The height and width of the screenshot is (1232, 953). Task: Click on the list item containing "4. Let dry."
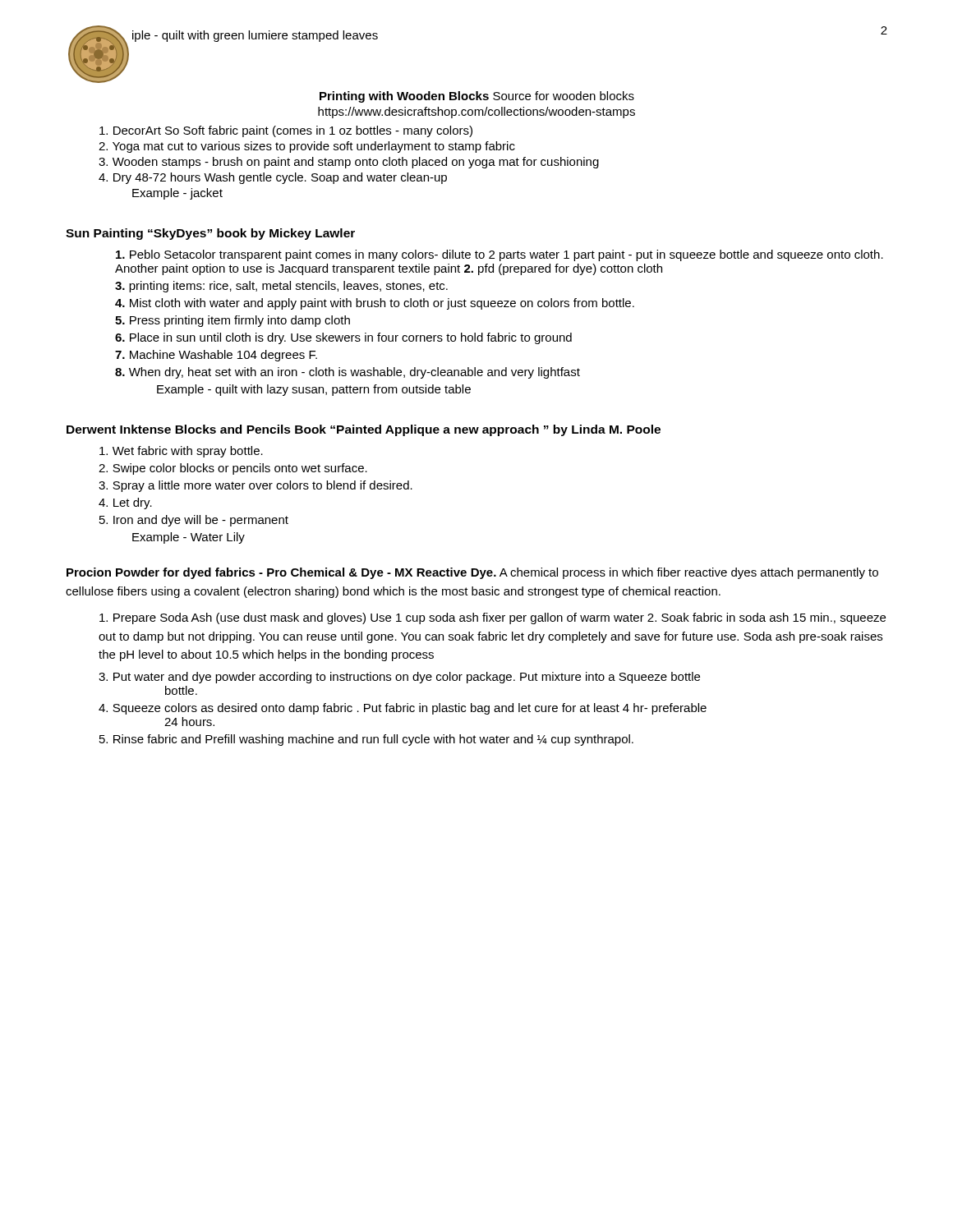tap(126, 502)
